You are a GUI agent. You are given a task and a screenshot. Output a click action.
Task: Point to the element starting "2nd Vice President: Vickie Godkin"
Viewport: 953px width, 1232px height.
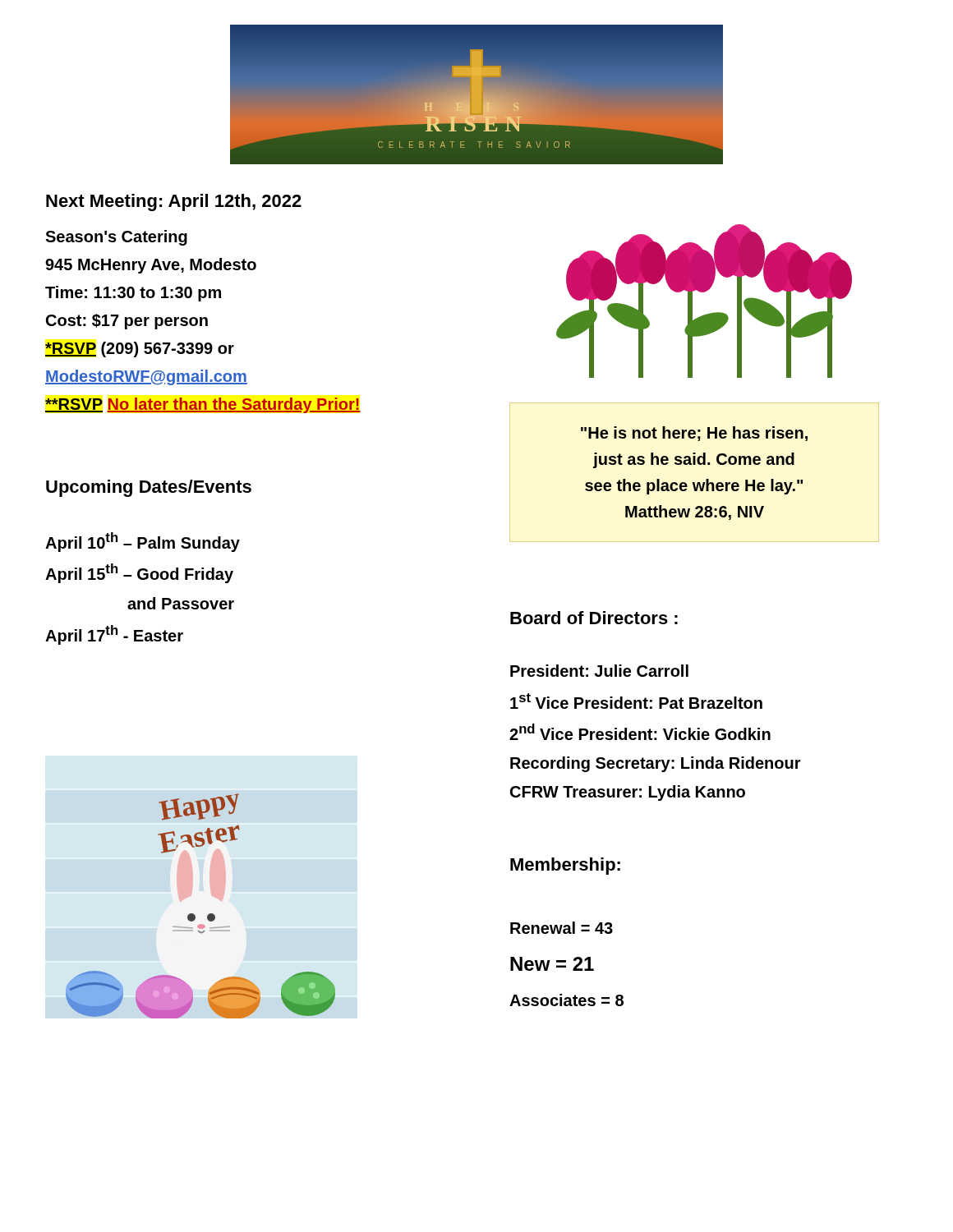click(640, 733)
